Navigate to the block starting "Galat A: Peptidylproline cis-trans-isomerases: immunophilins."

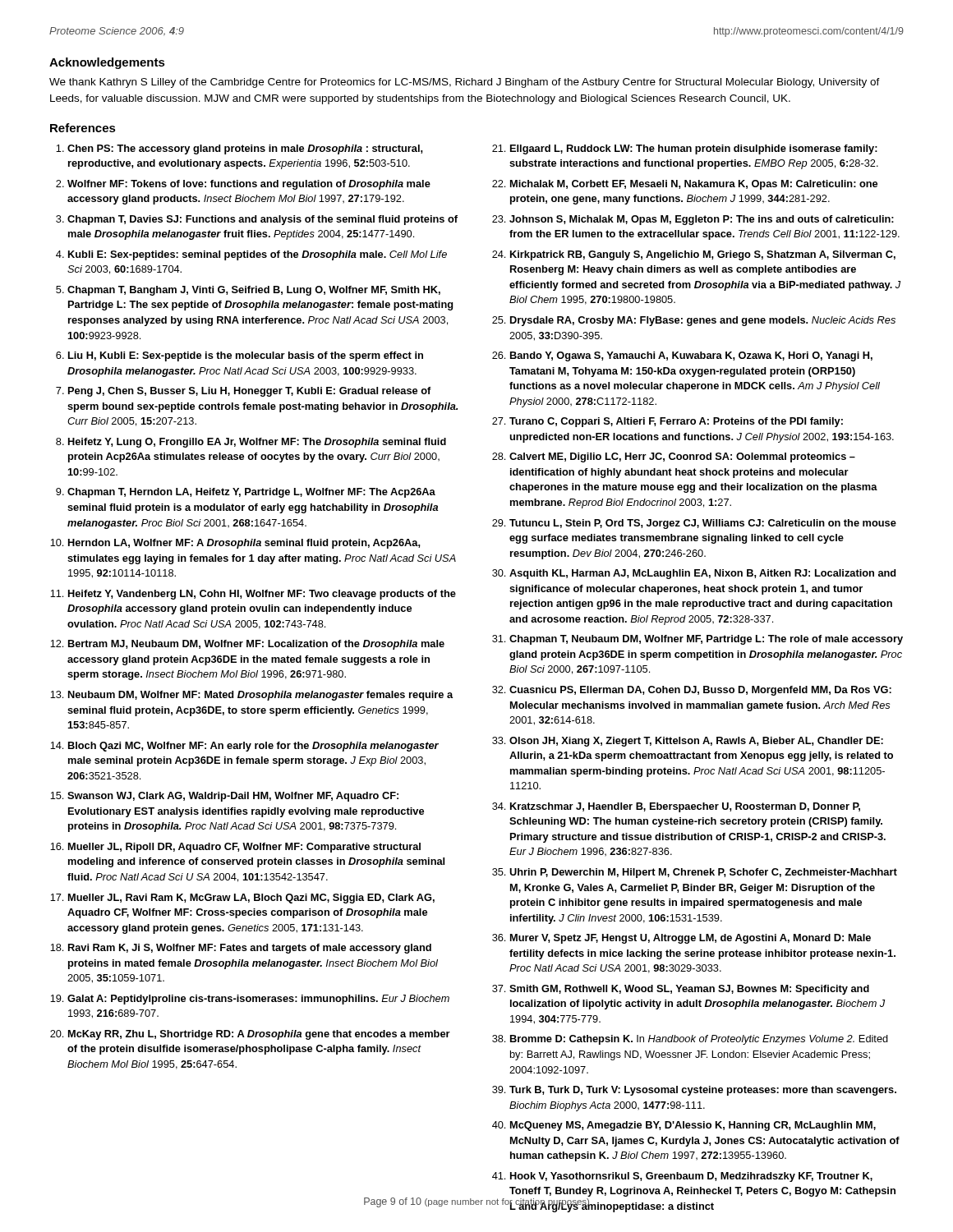click(x=259, y=1006)
